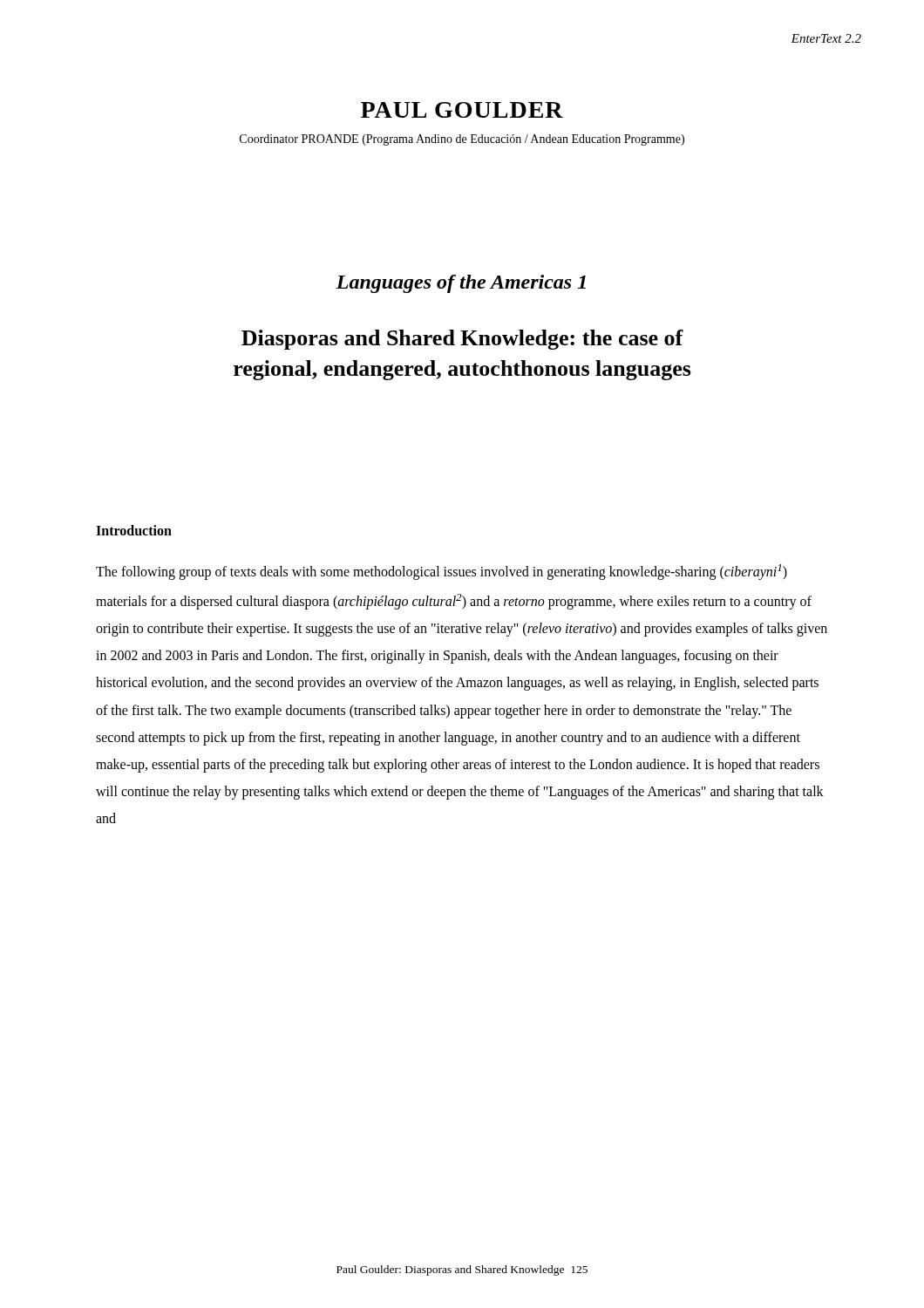This screenshot has width=924, height=1308.
Task: Find the title on this page that starts "PAUL GOULDER Coordinator PROANDE (Programa Andino"
Action: tap(462, 121)
